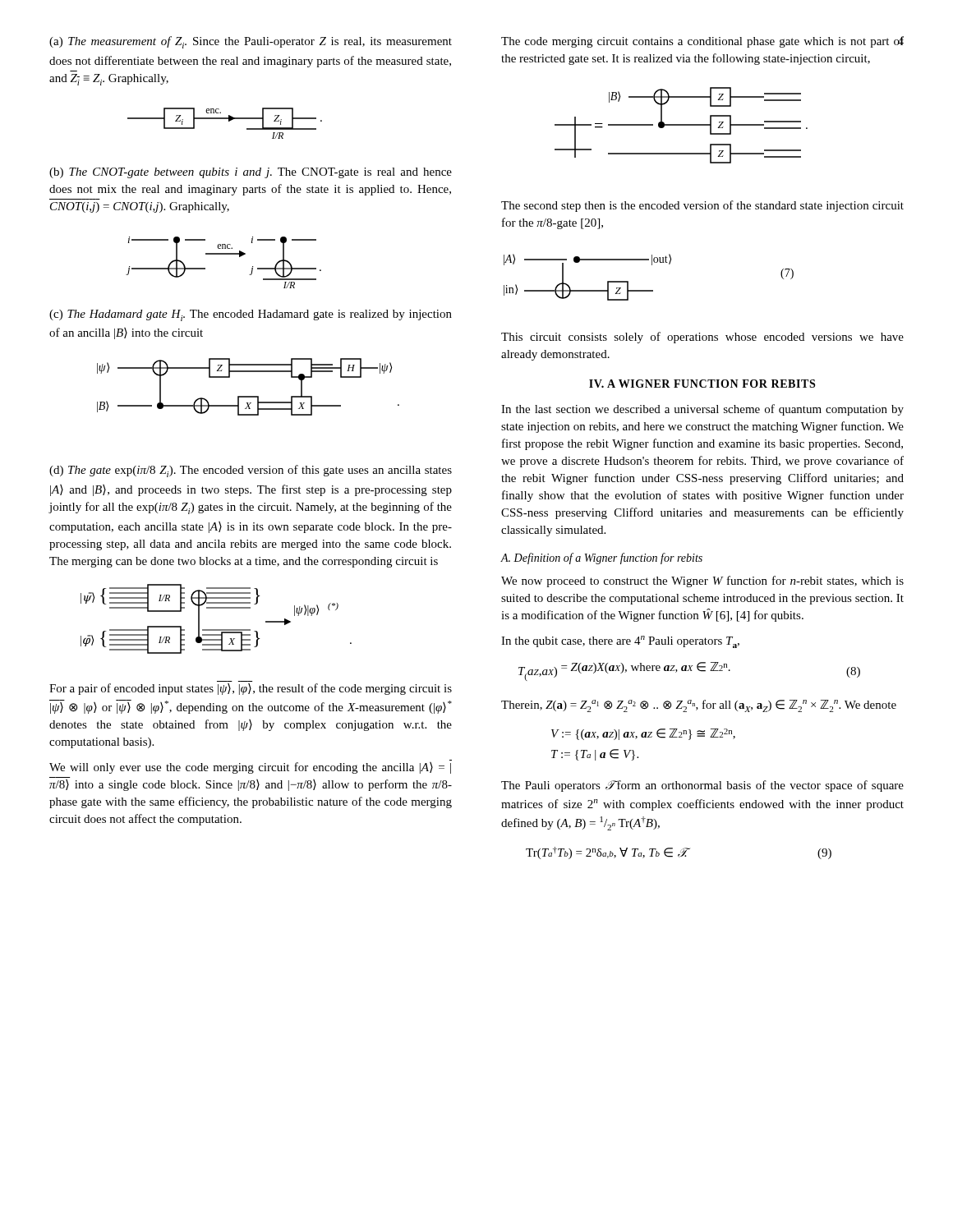
Task: Click on the region starting "In the qubit case,"
Action: [x=702, y=642]
